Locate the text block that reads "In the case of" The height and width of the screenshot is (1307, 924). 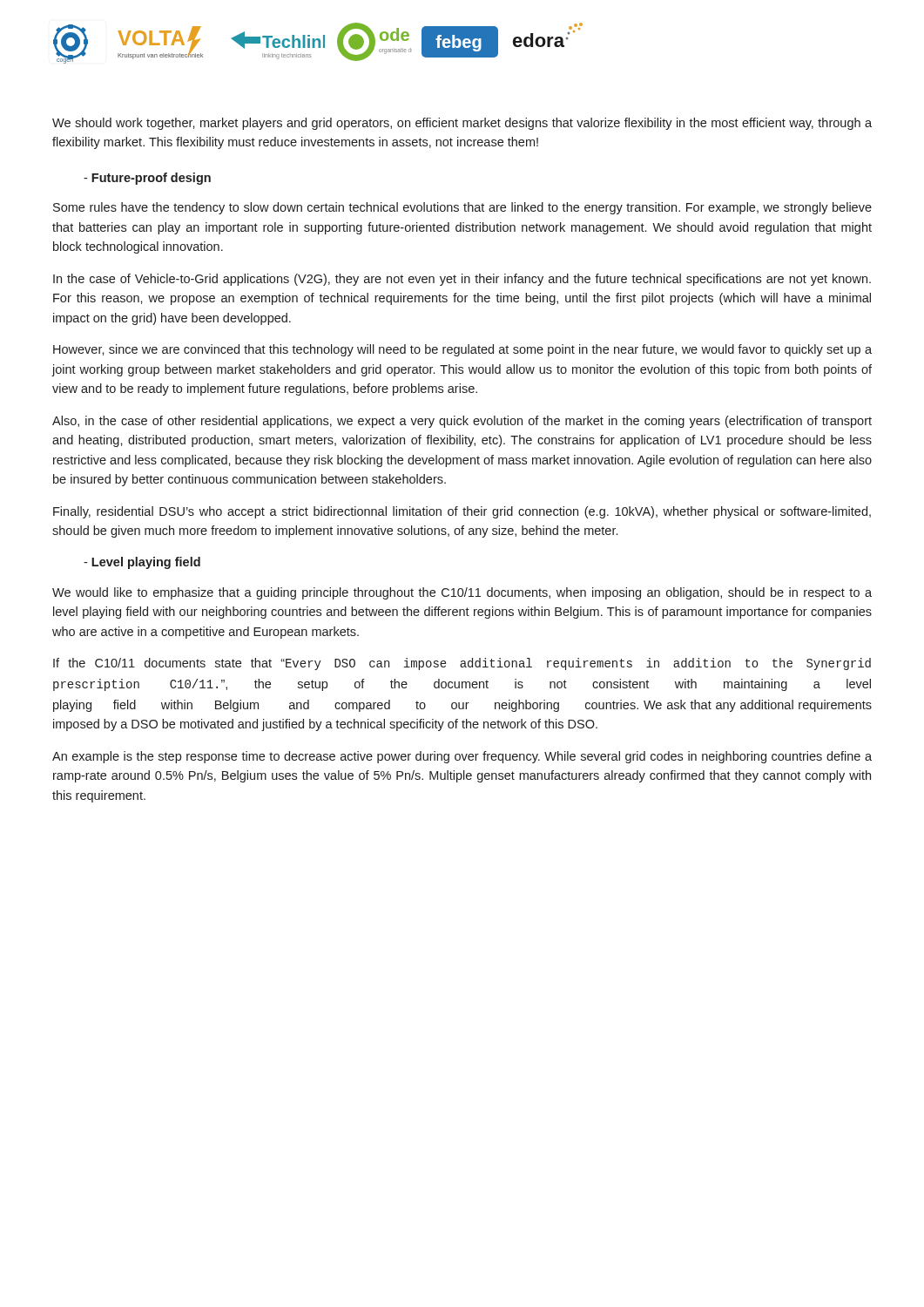(462, 298)
